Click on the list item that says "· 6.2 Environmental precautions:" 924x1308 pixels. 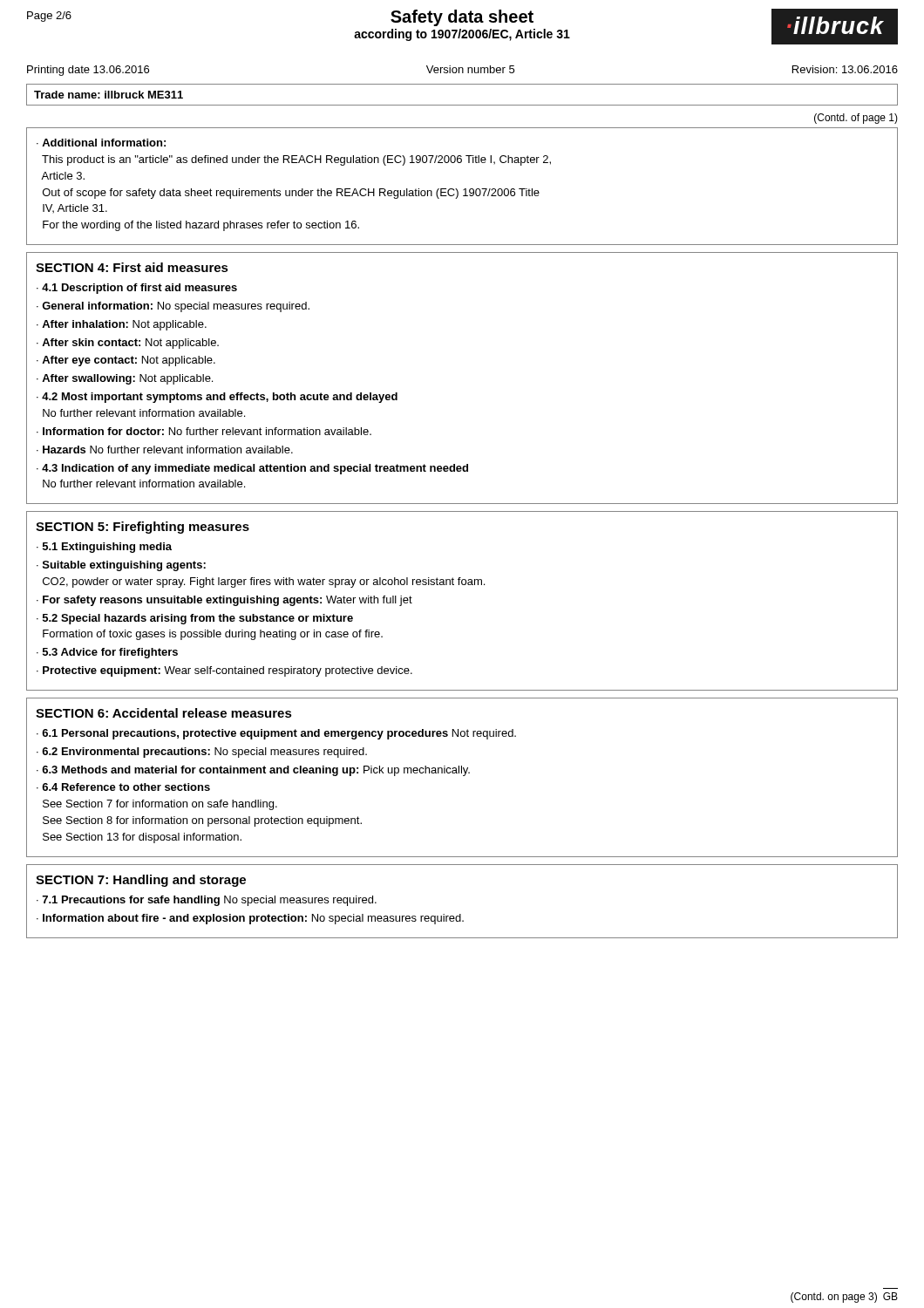click(x=202, y=751)
